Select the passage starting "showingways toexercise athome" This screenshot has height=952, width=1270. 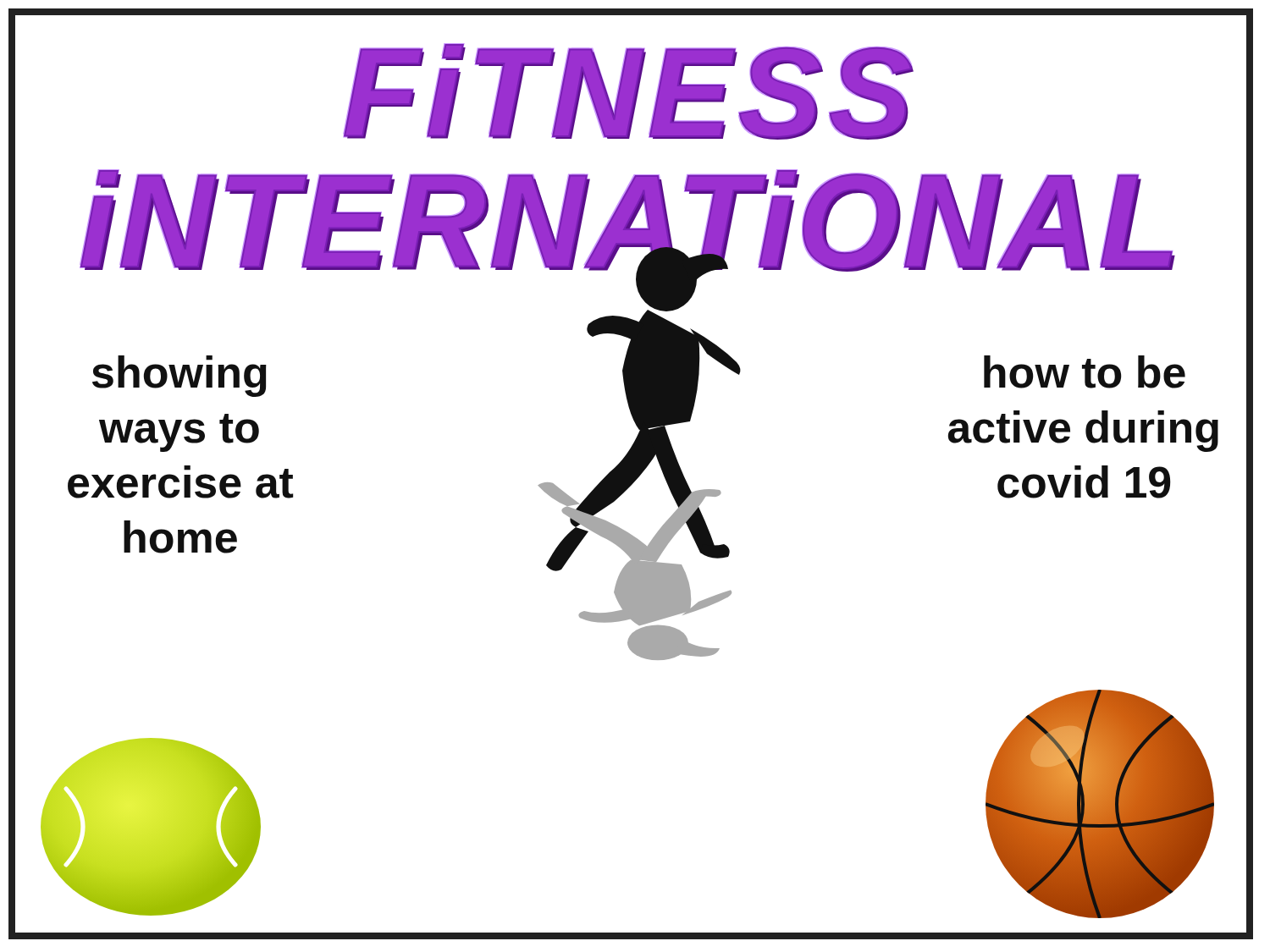point(180,455)
